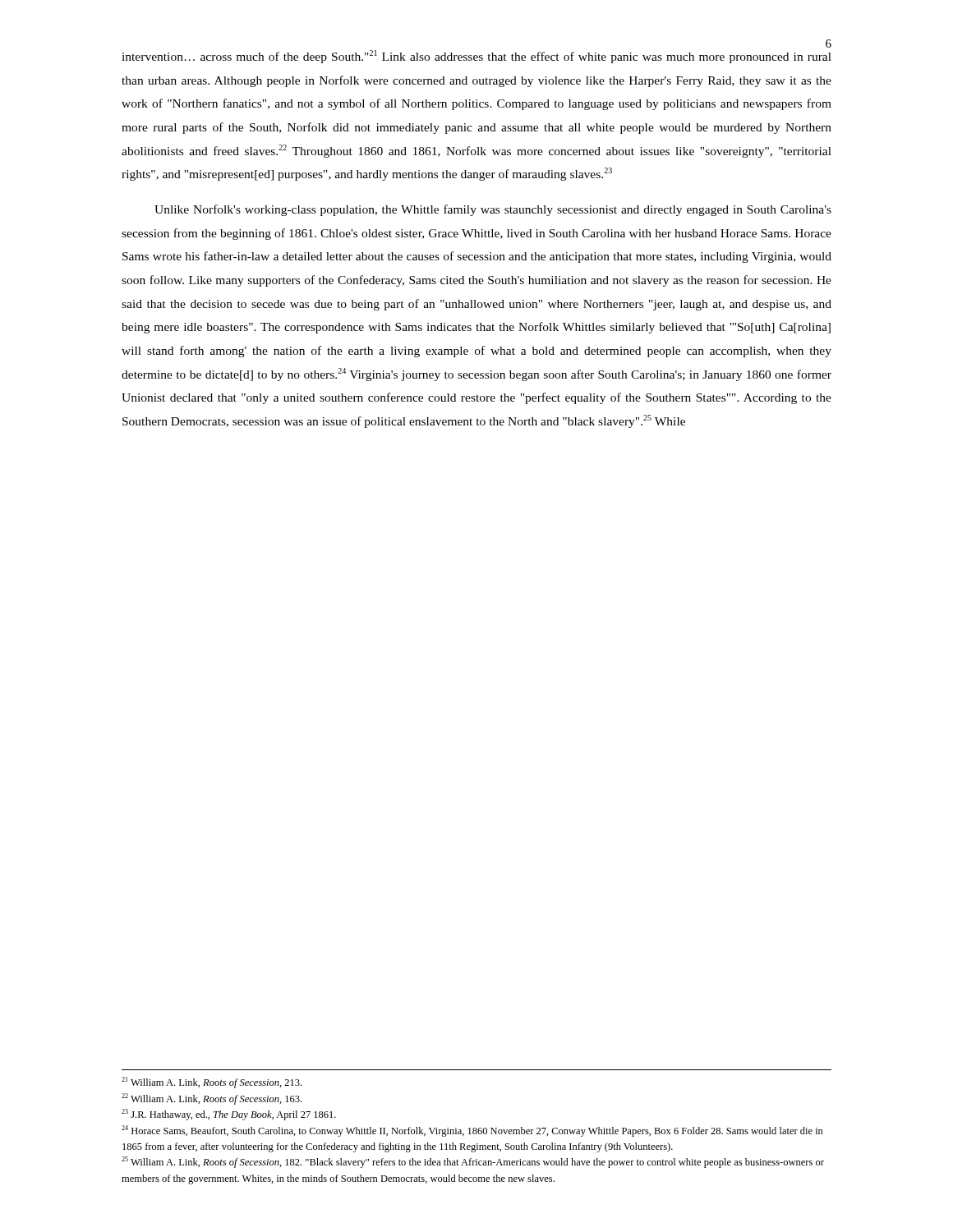953x1232 pixels.
Task: Locate the text block that reads "intervention… across much of"
Action: (x=476, y=115)
